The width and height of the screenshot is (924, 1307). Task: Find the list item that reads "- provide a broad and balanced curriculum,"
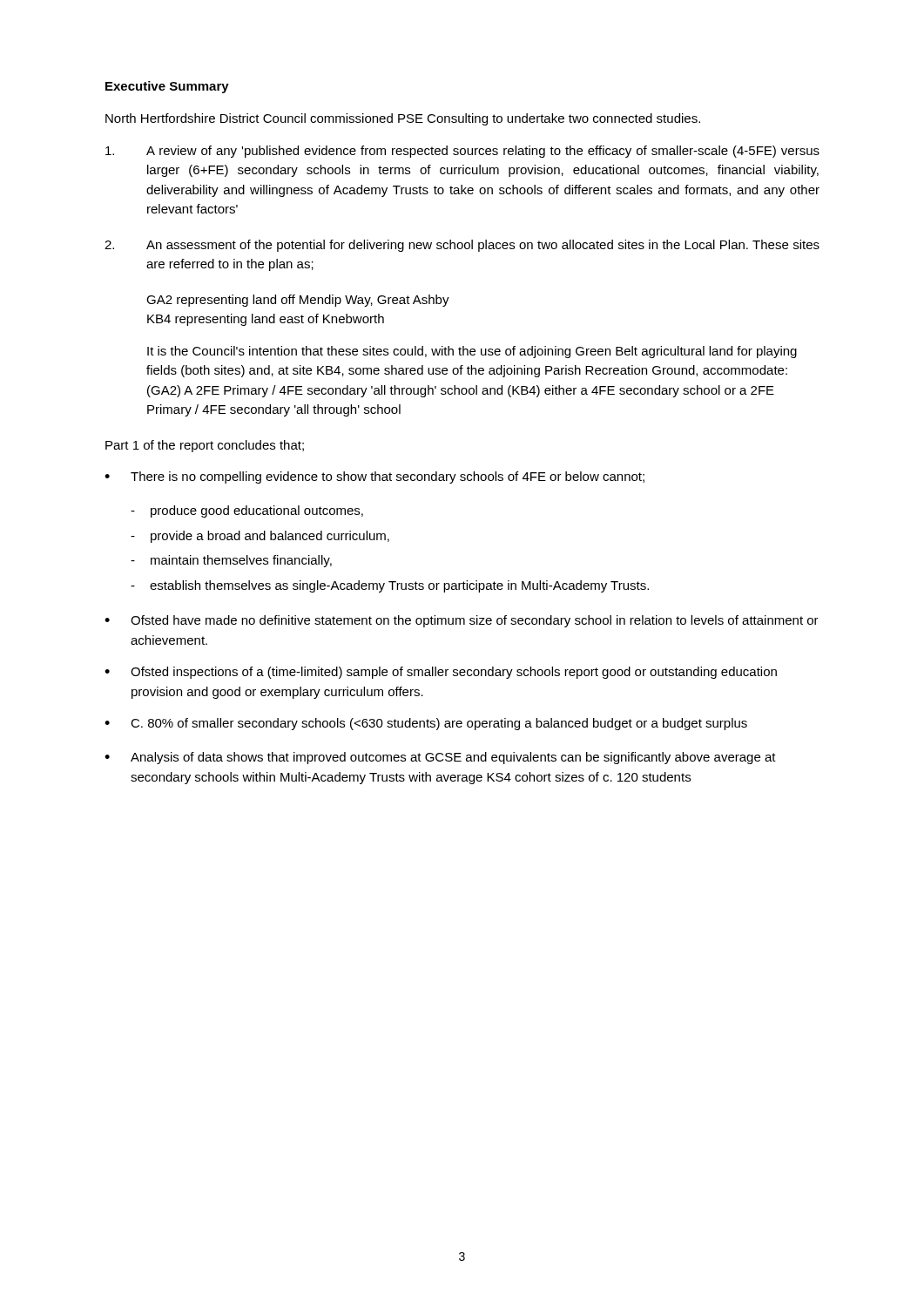(260, 537)
